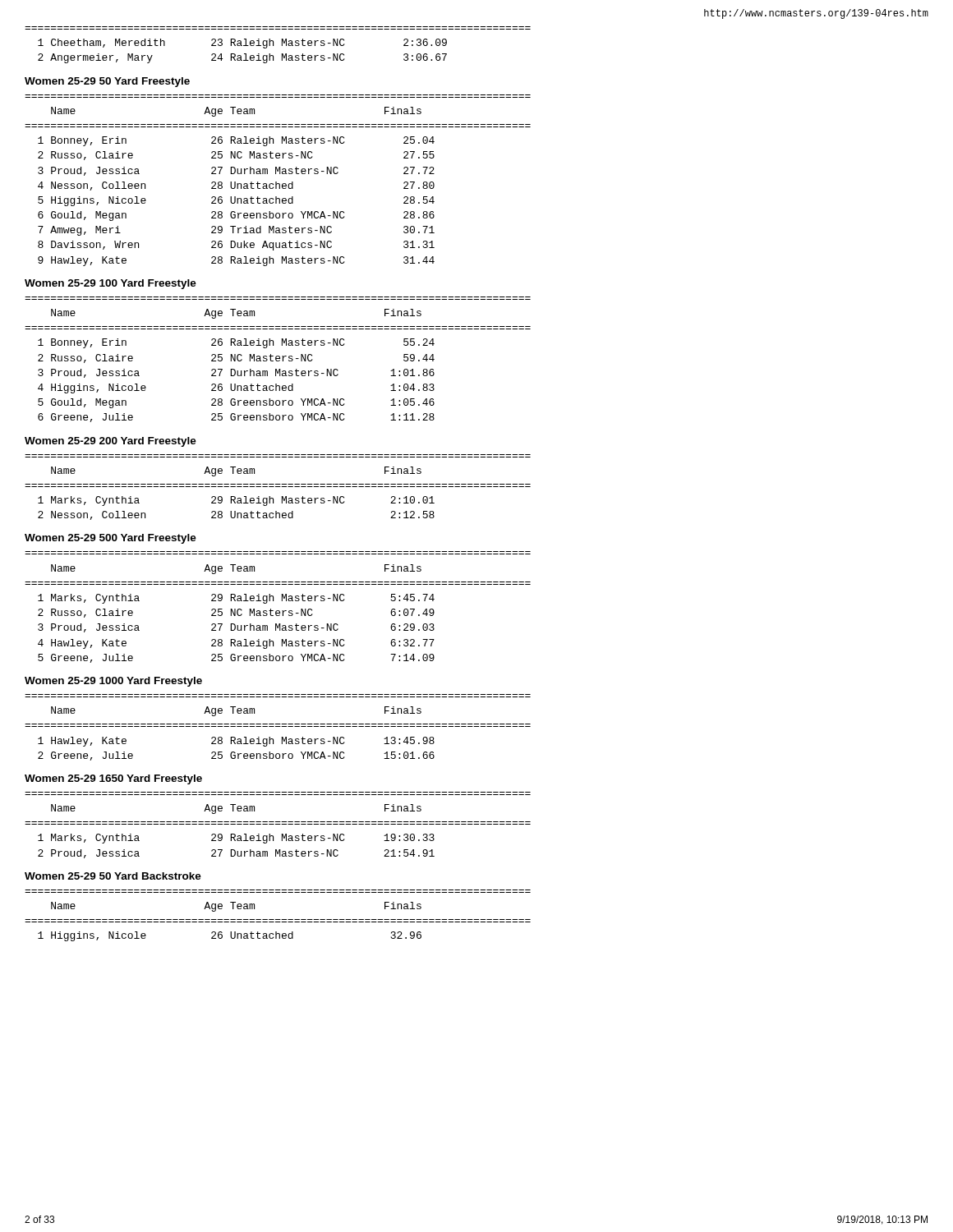Navigate to the region starting "Women 25-29 100 Yard Freestyle"
The image size is (953, 1232).
point(110,283)
